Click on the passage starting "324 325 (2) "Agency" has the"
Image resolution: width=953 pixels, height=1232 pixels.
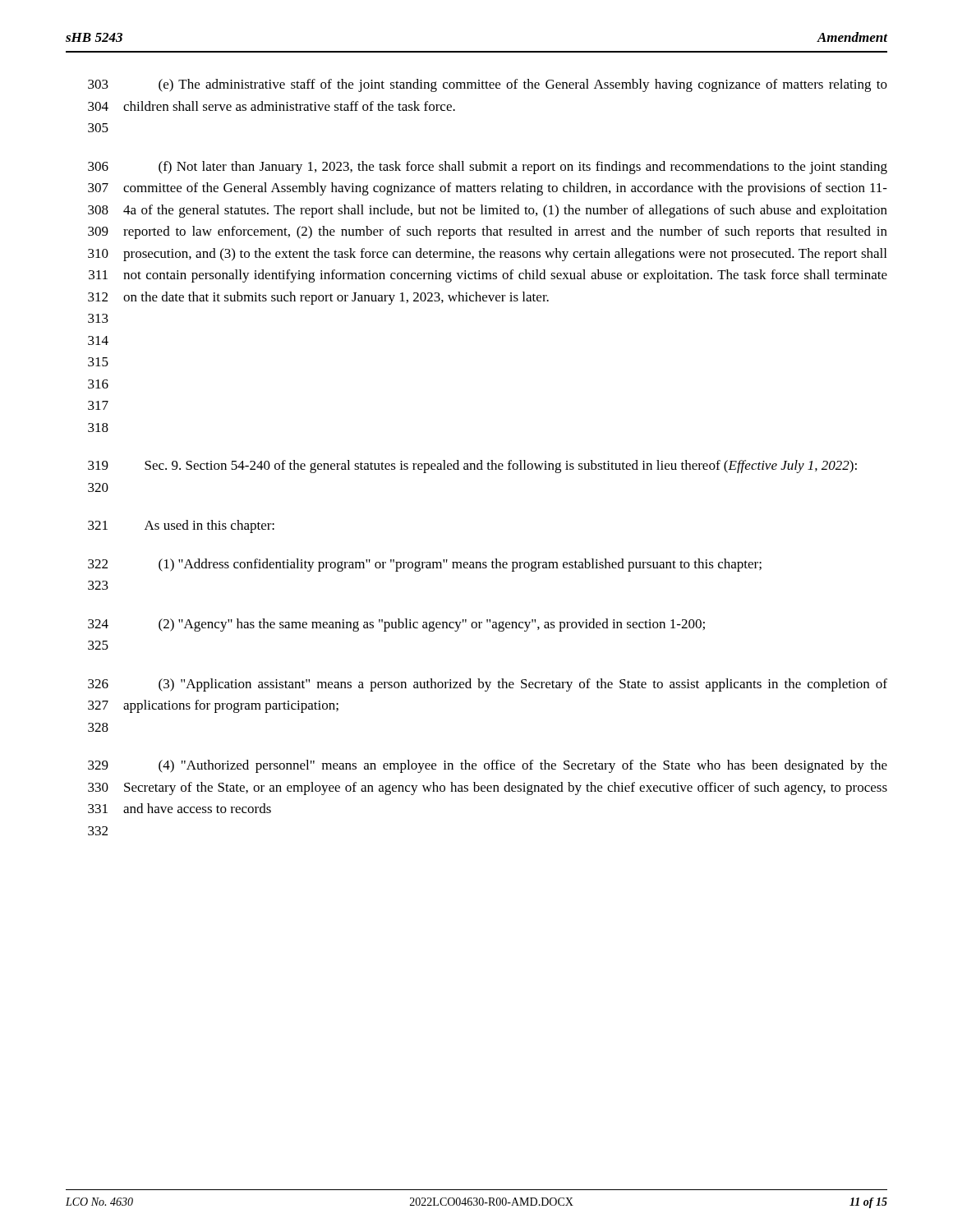coord(476,635)
